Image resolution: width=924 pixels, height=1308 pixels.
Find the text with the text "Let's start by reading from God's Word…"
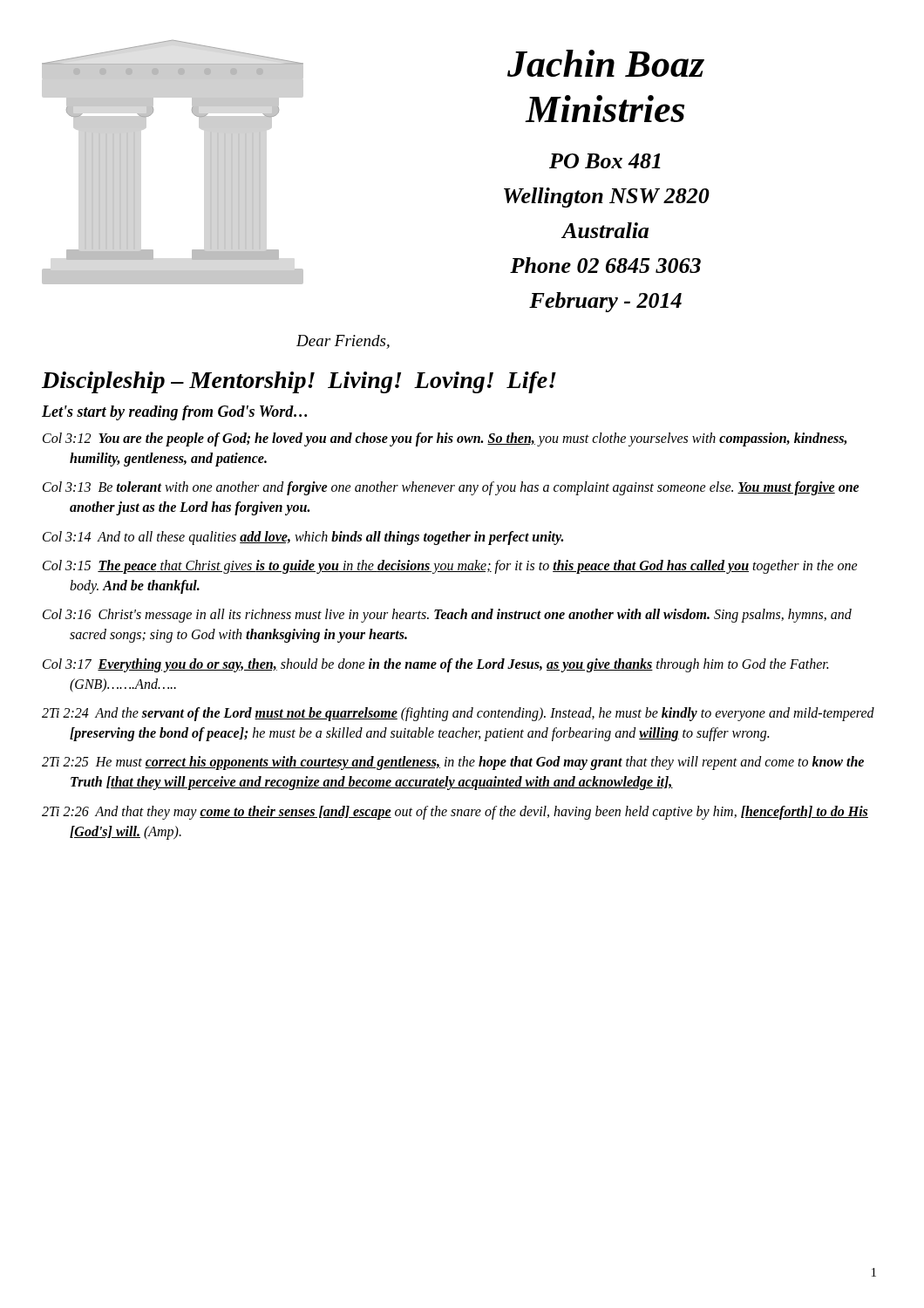click(175, 411)
